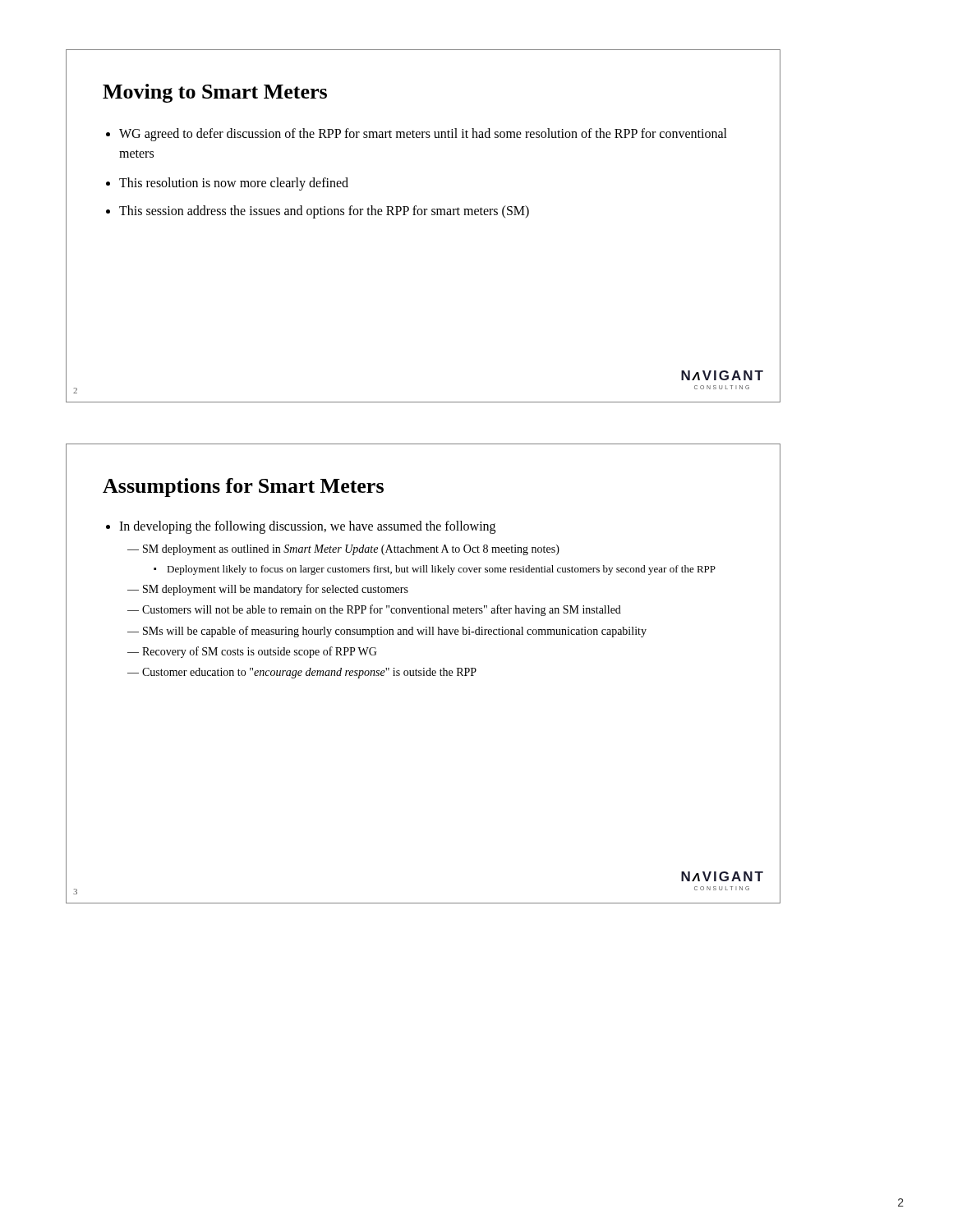The width and height of the screenshot is (953, 1232).
Task: Where does it say "Assumptions for Smart Meters"?
Action: click(x=243, y=486)
